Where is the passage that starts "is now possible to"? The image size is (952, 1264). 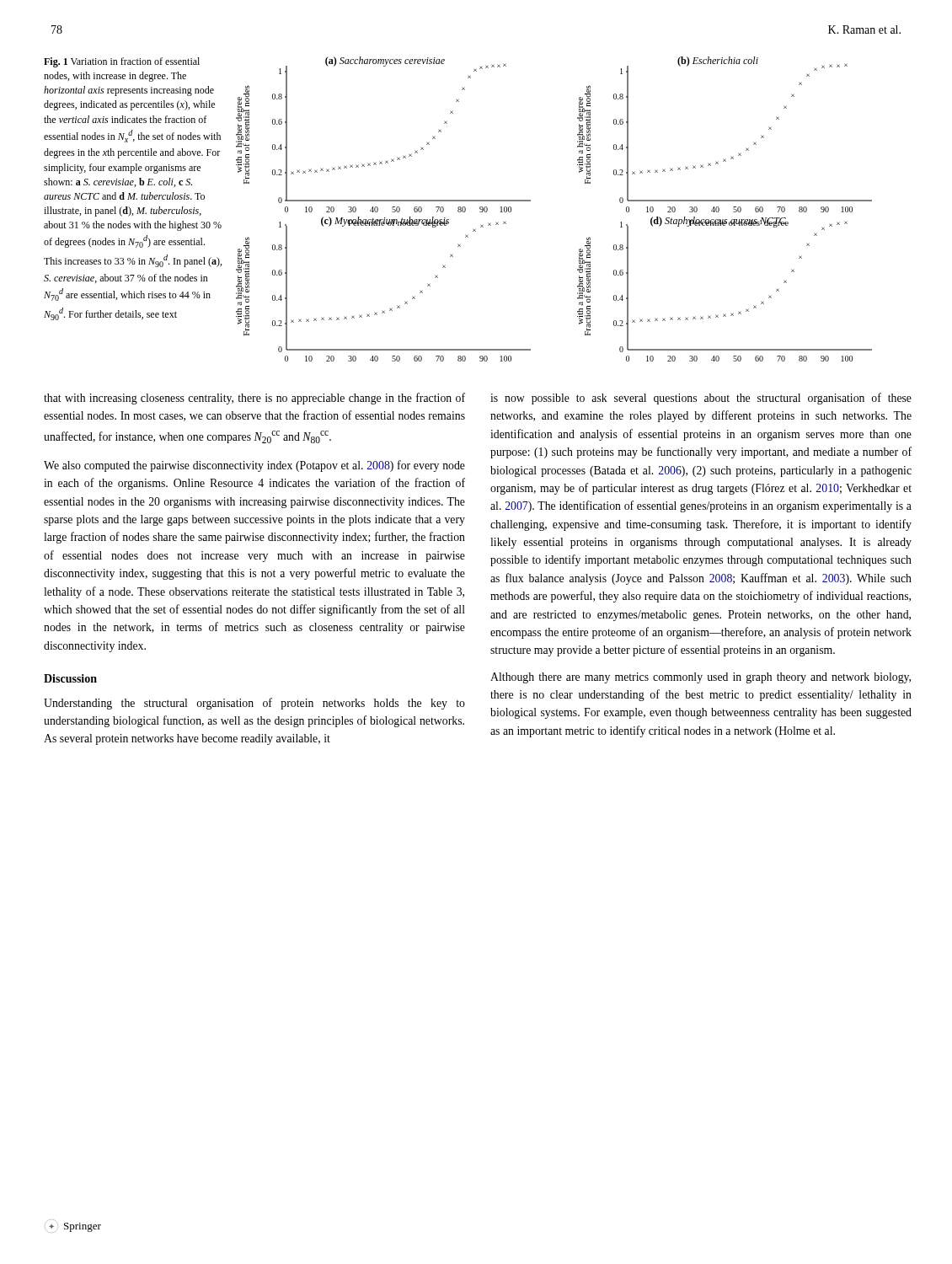pyautogui.click(x=701, y=565)
